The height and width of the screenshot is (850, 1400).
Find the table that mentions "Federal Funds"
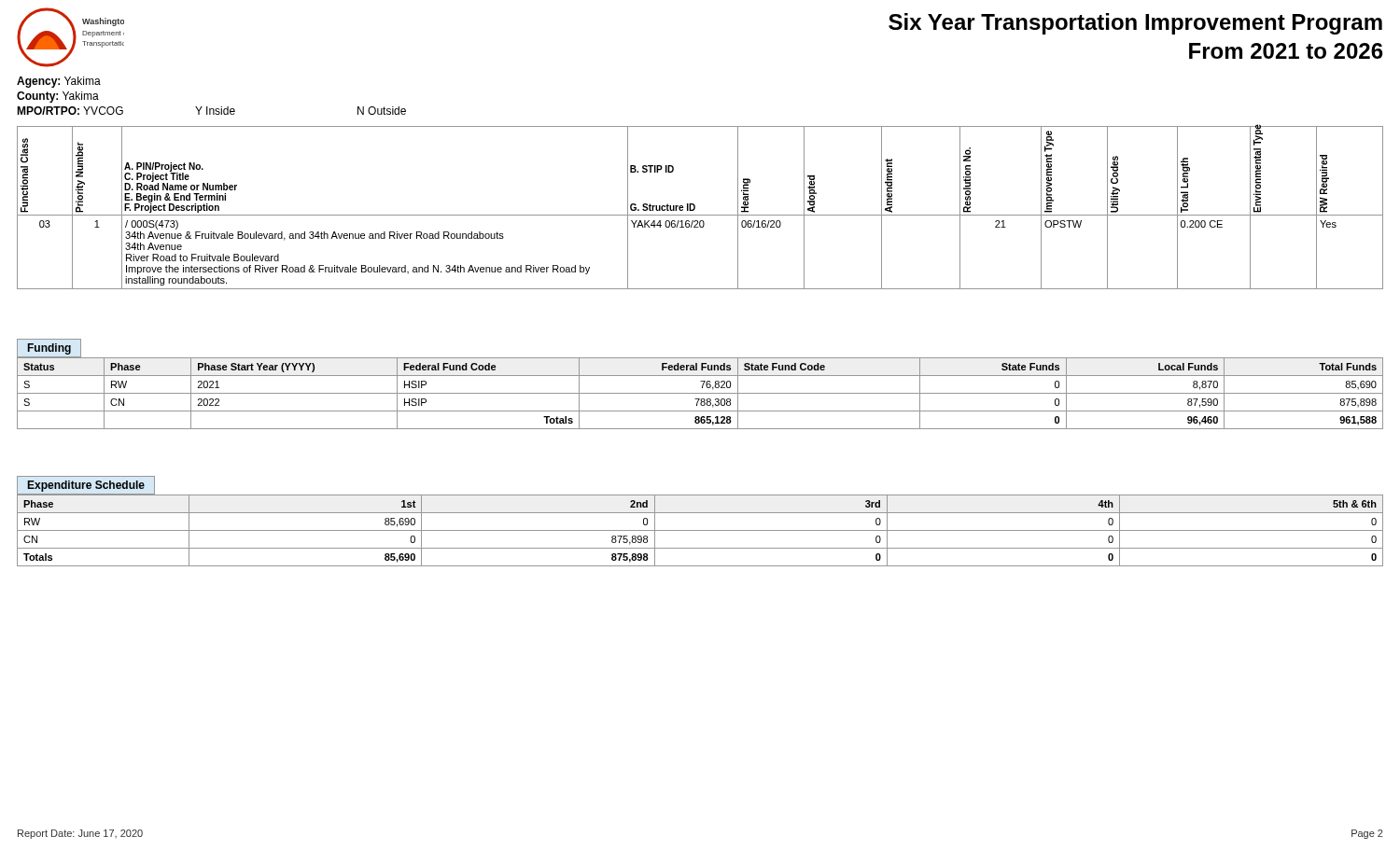pos(700,393)
